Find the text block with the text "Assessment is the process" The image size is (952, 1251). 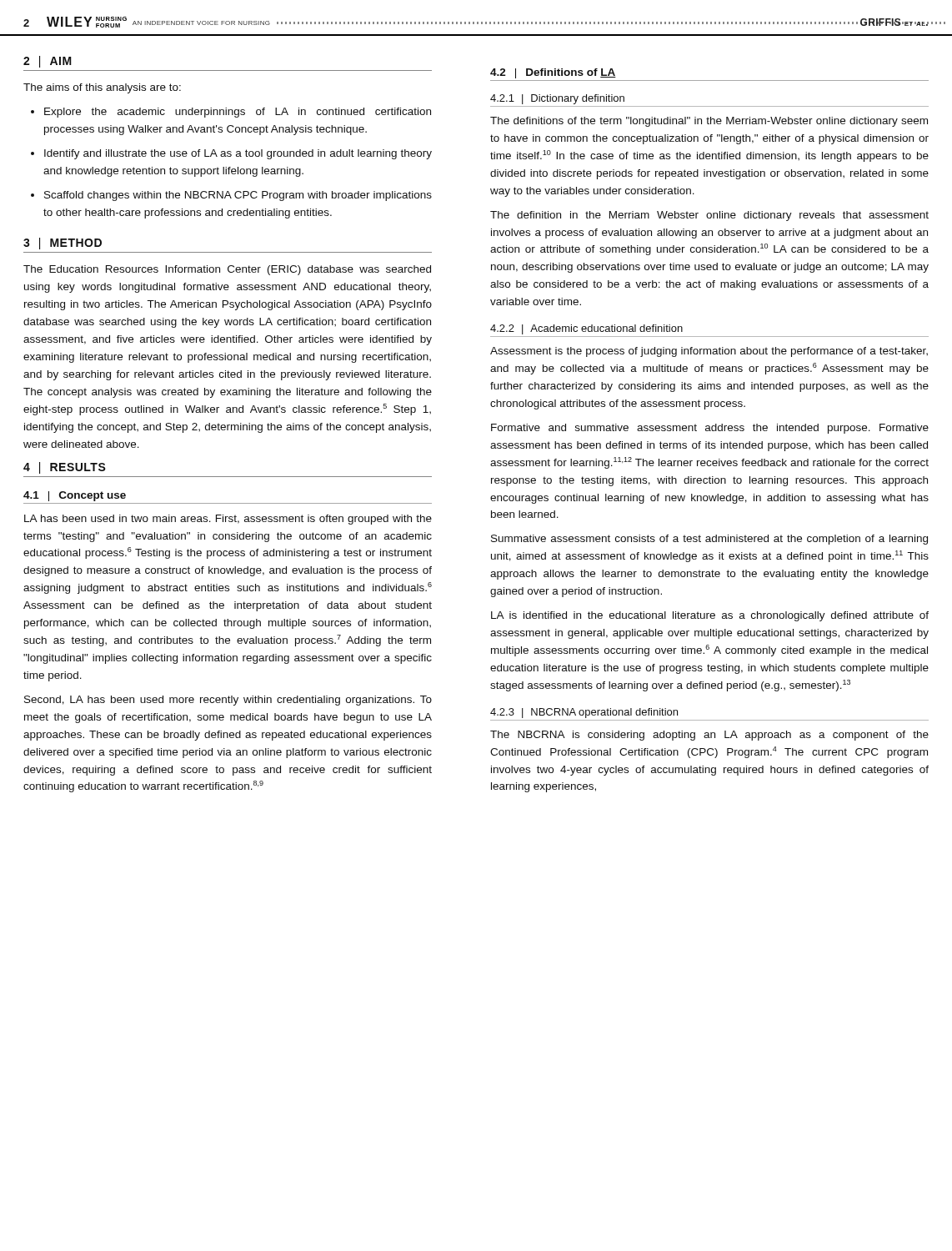(x=709, y=352)
